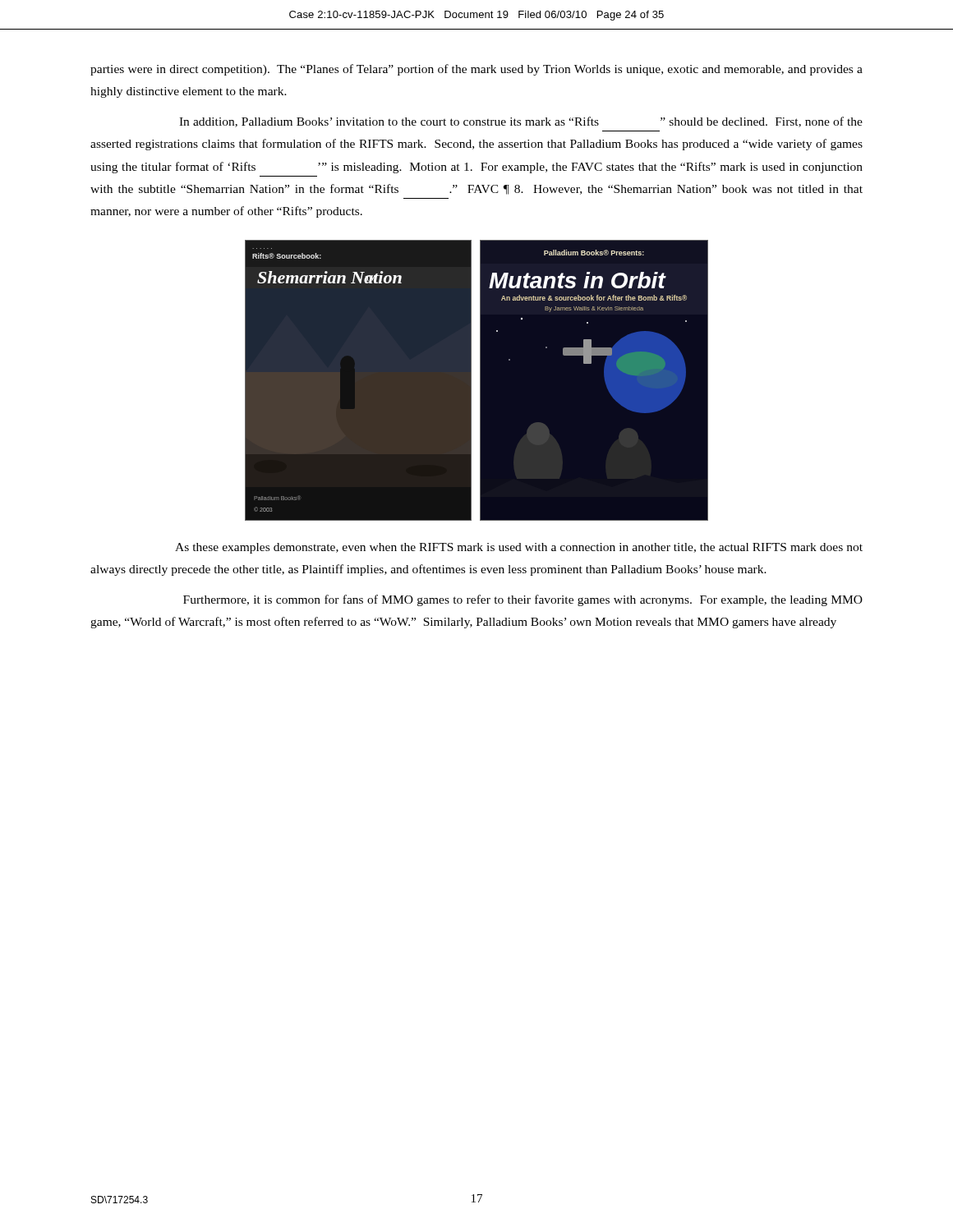Locate the region starting "parties were in direct competition). The “Planes"
This screenshot has height=1232, width=953.
click(x=476, y=80)
